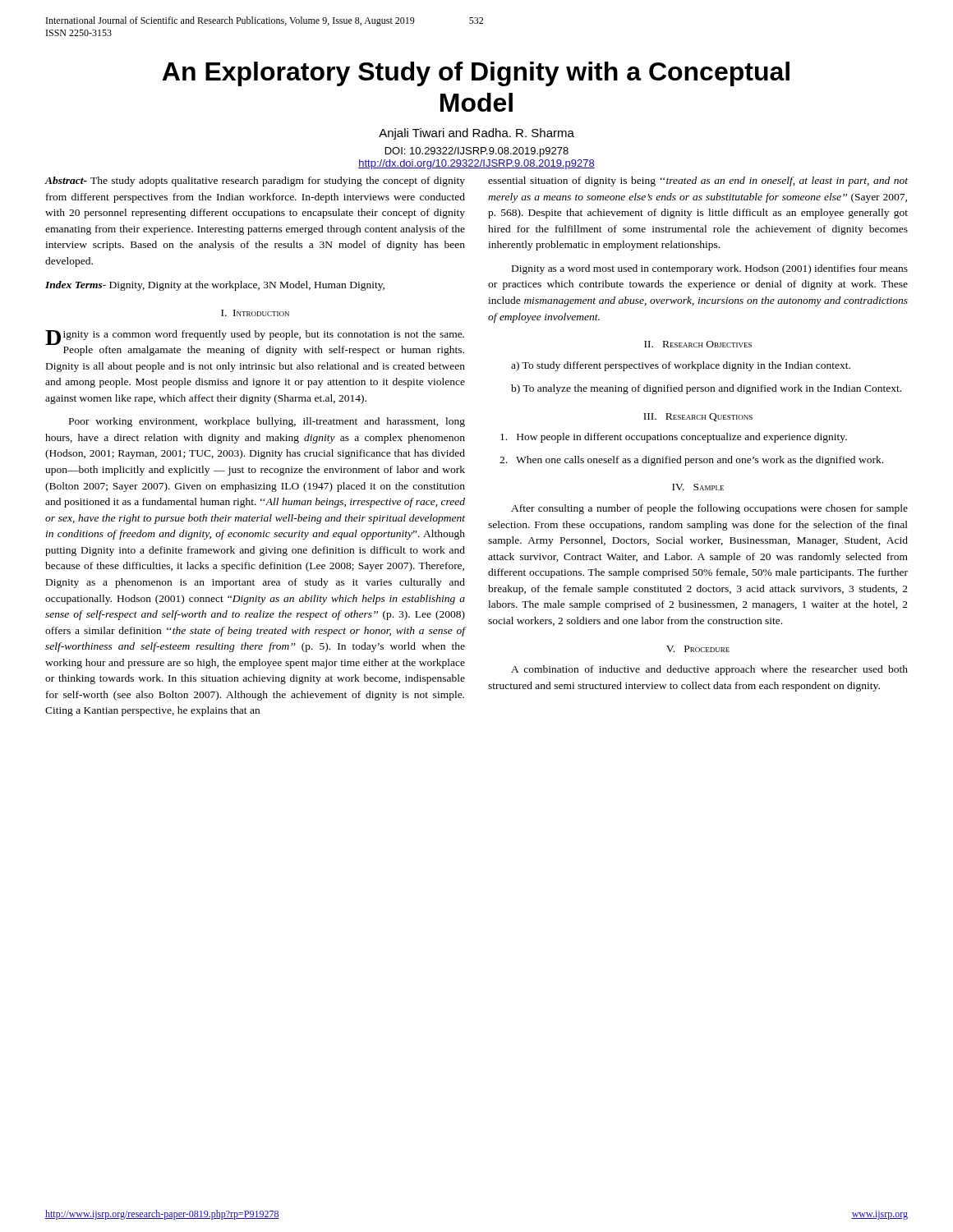Image resolution: width=953 pixels, height=1232 pixels.
Task: Navigate to the element starting "IV. Sample"
Action: pos(698,487)
